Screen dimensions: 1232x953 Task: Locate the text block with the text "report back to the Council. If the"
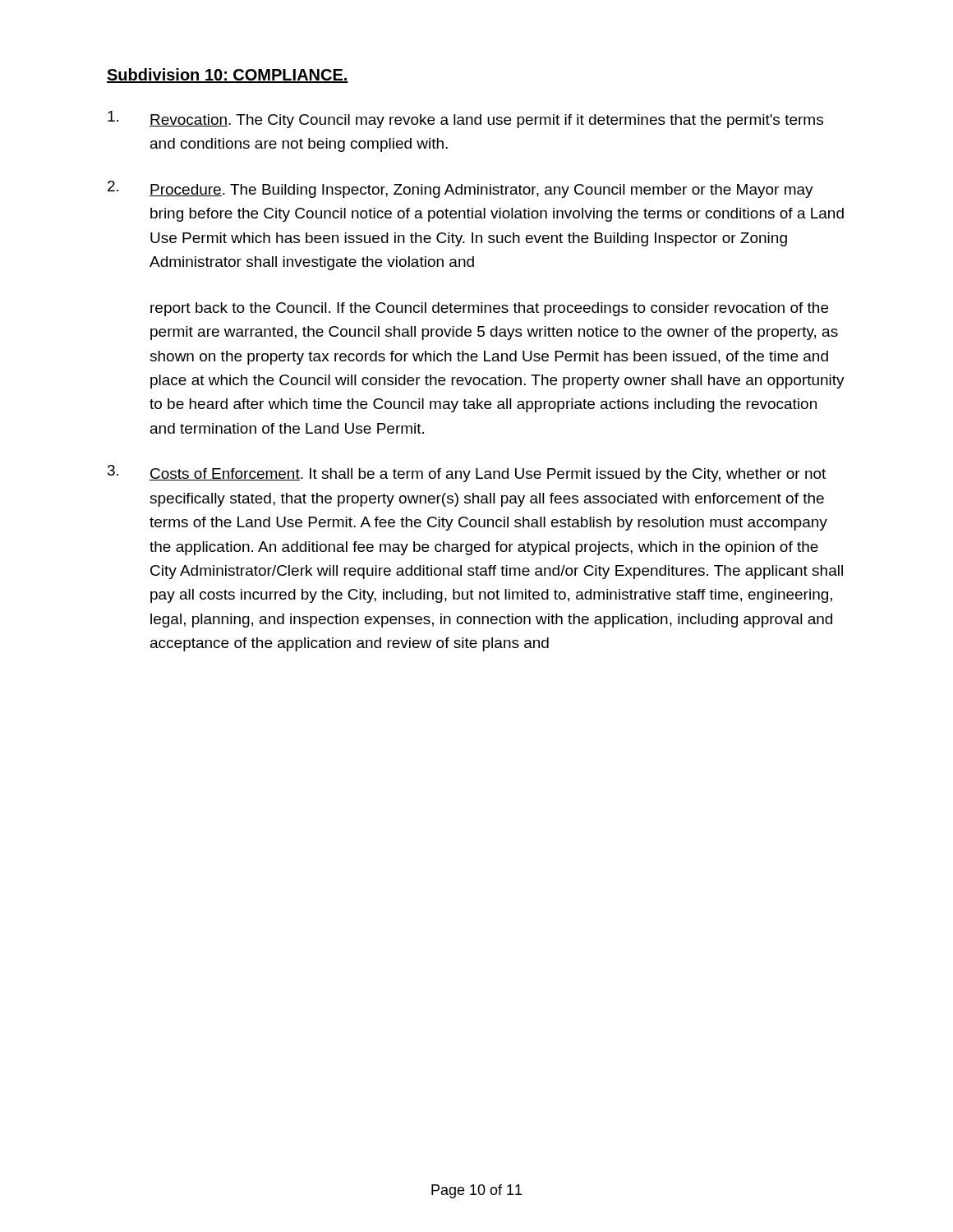pos(497,368)
